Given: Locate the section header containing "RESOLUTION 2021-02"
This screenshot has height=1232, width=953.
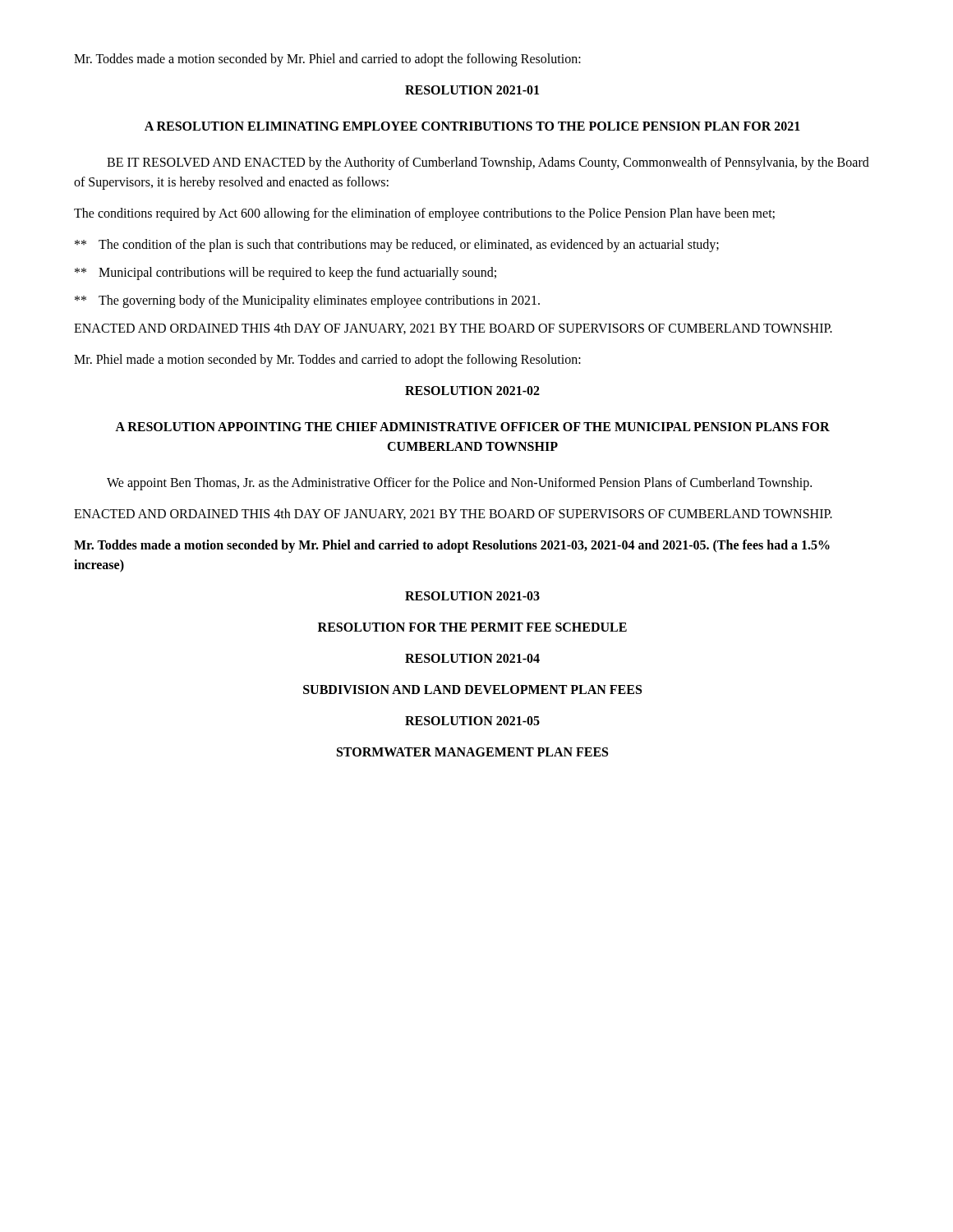Looking at the screenshot, I should [472, 391].
